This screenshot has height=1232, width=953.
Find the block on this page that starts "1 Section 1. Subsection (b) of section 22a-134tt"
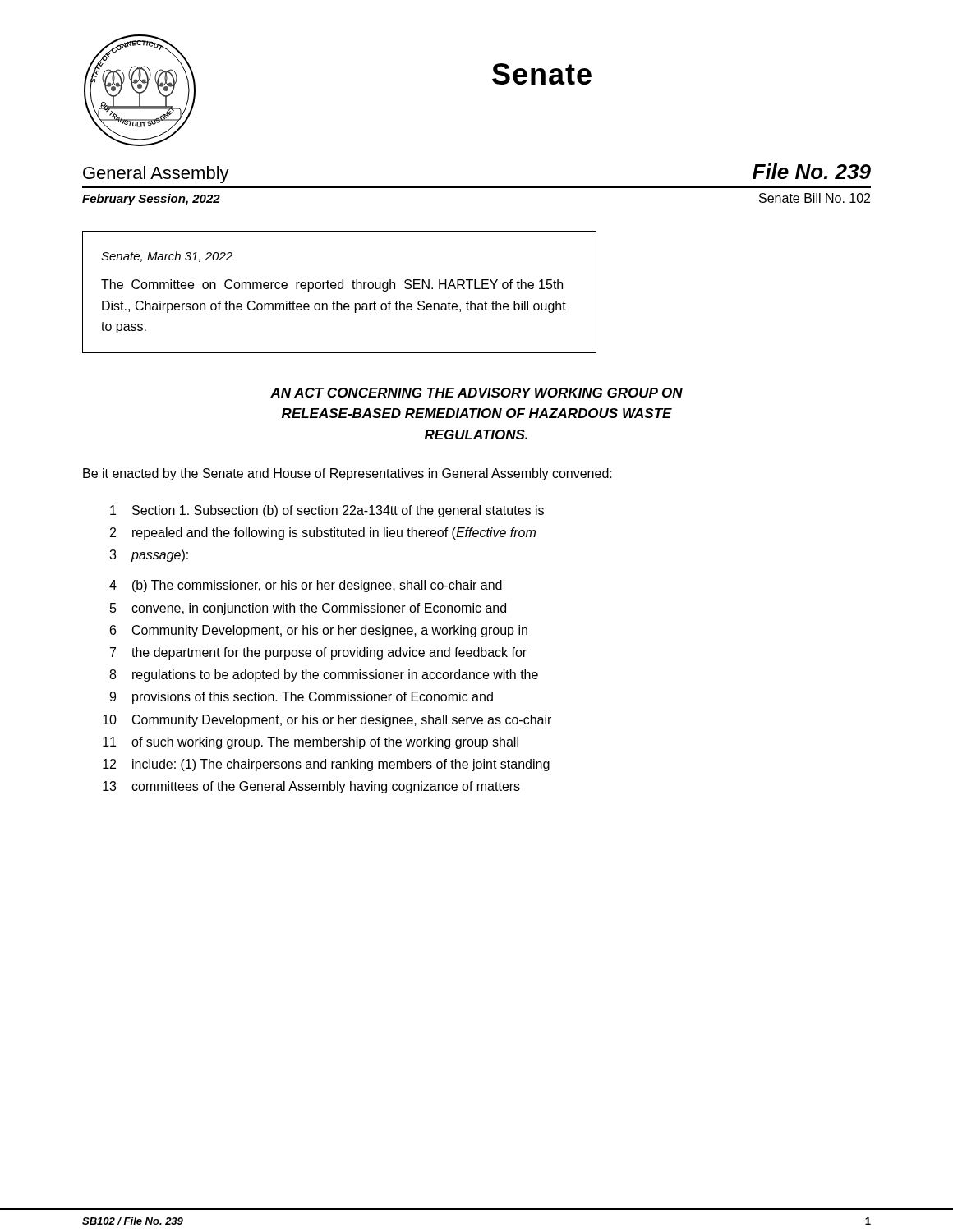[x=476, y=510]
